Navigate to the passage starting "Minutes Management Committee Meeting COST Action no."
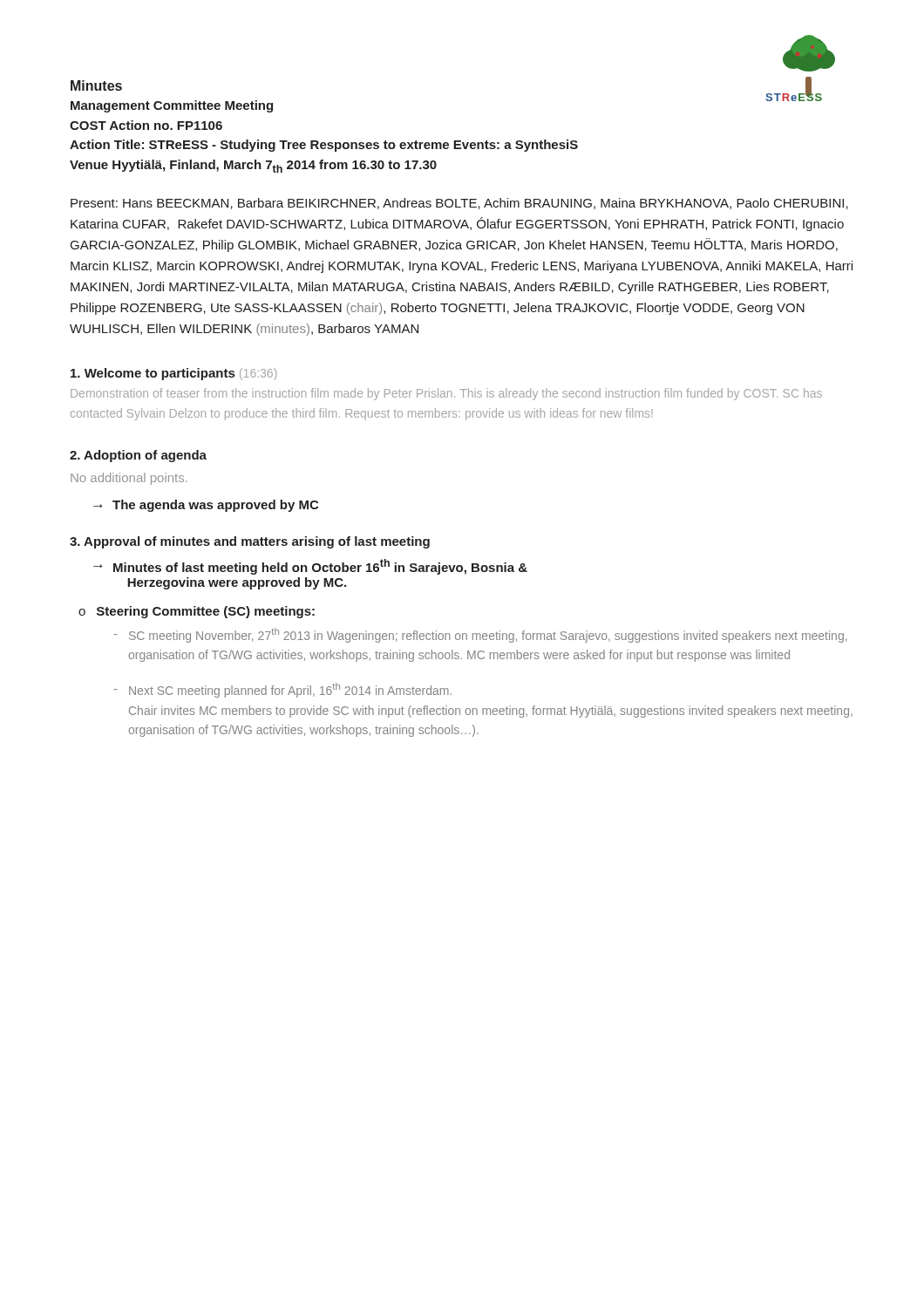924x1308 pixels. 100,90
